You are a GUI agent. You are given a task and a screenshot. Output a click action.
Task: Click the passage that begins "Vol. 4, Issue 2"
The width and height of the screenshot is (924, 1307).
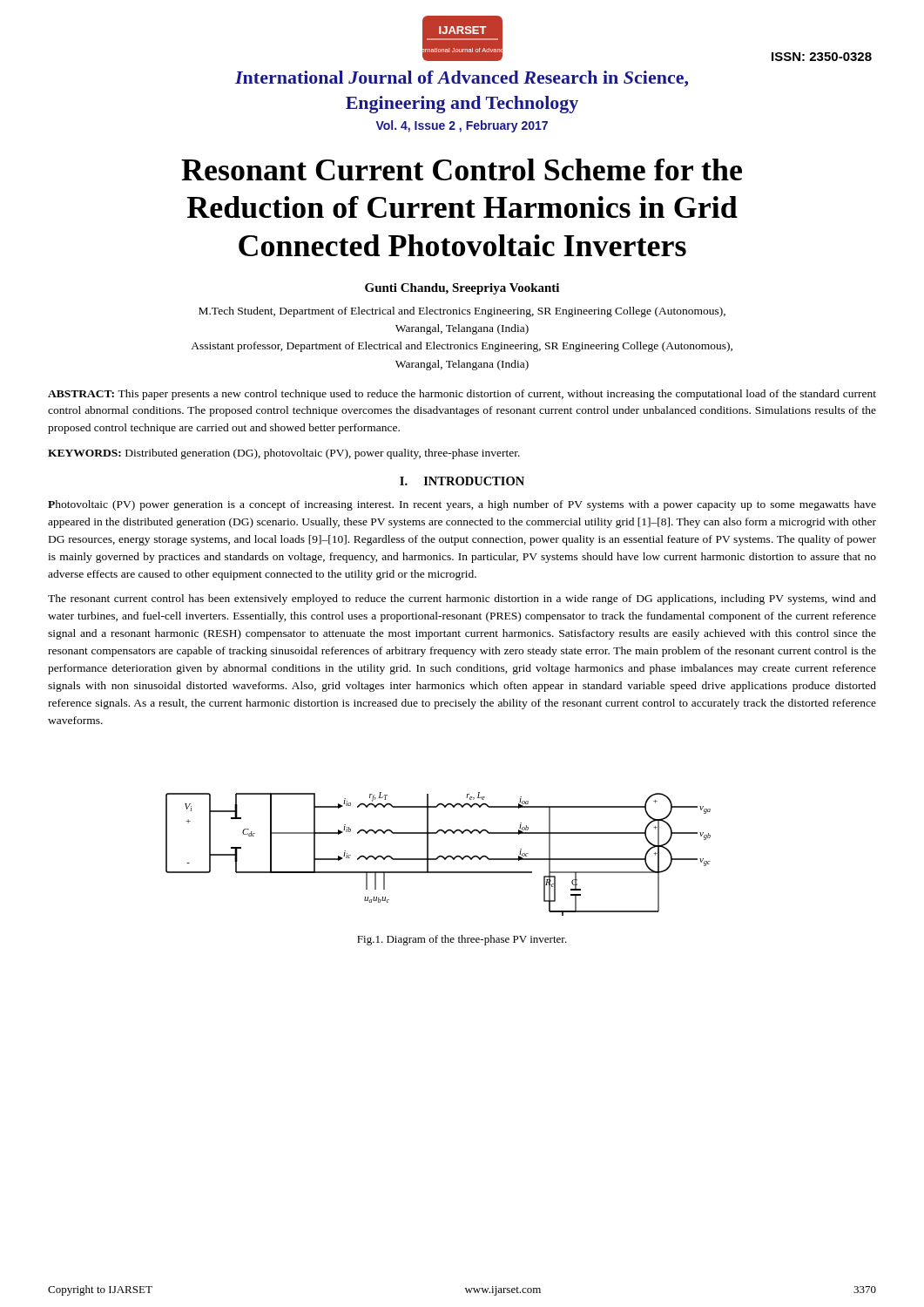tap(462, 126)
